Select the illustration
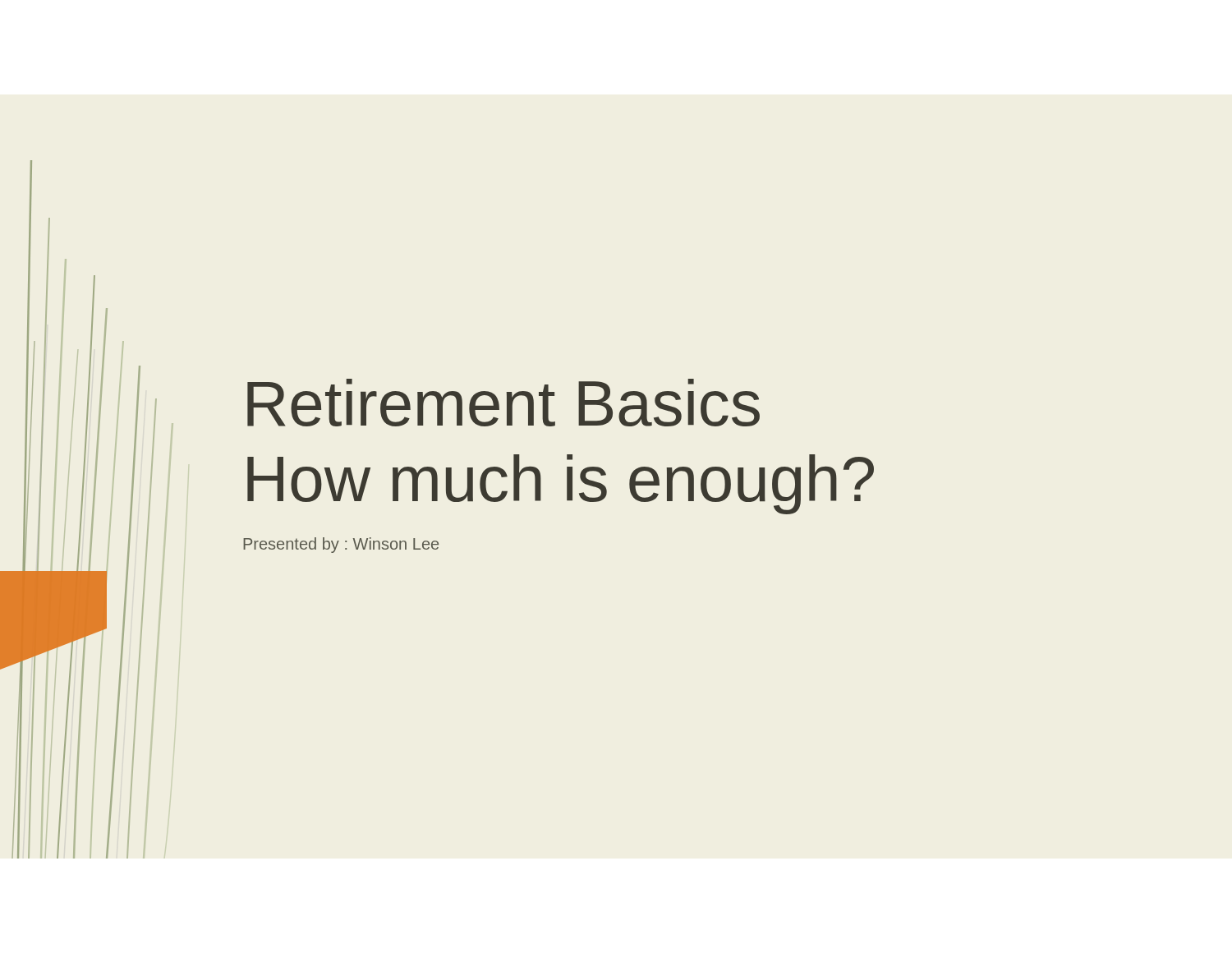 pos(101,476)
